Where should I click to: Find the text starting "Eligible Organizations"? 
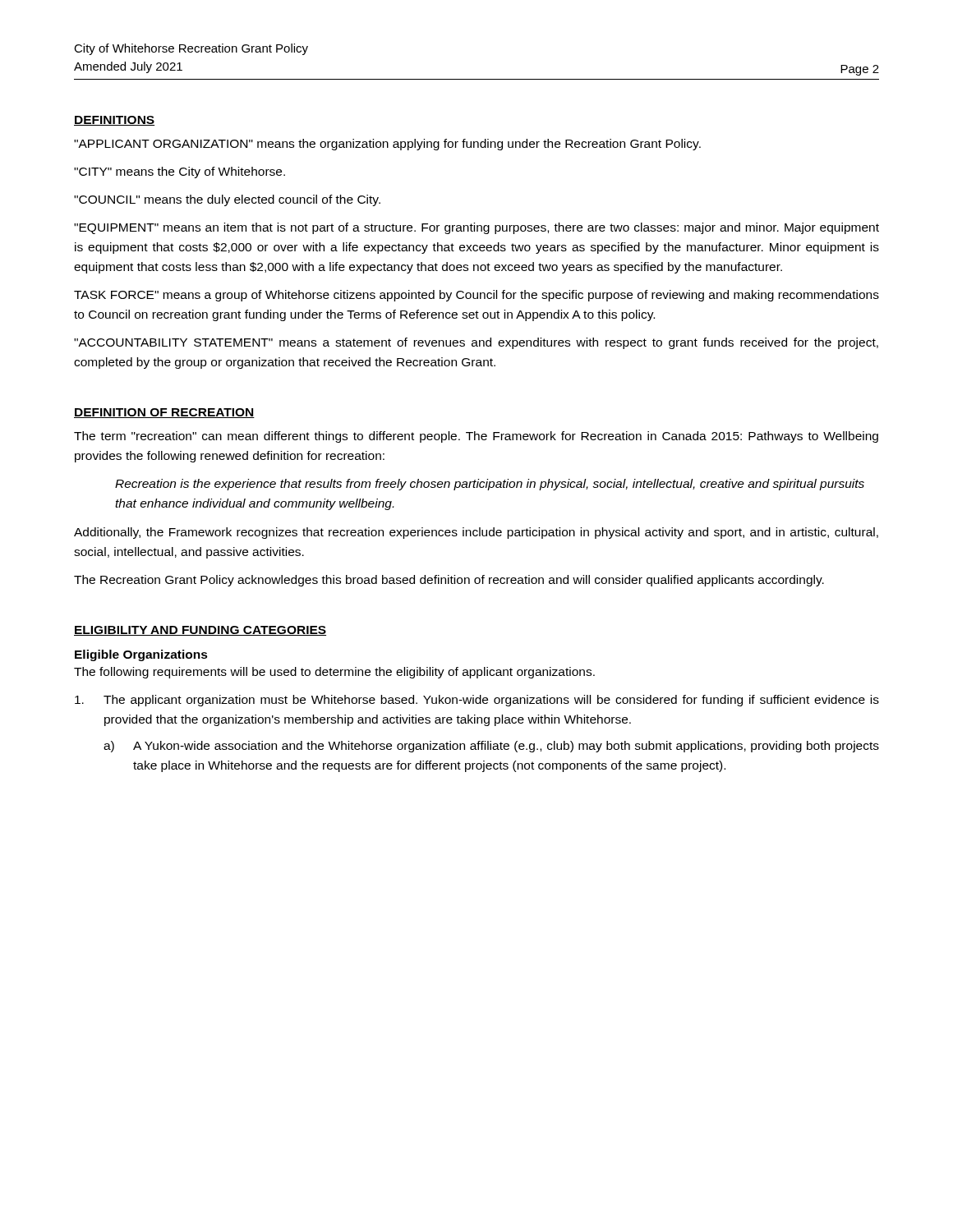pos(141,654)
